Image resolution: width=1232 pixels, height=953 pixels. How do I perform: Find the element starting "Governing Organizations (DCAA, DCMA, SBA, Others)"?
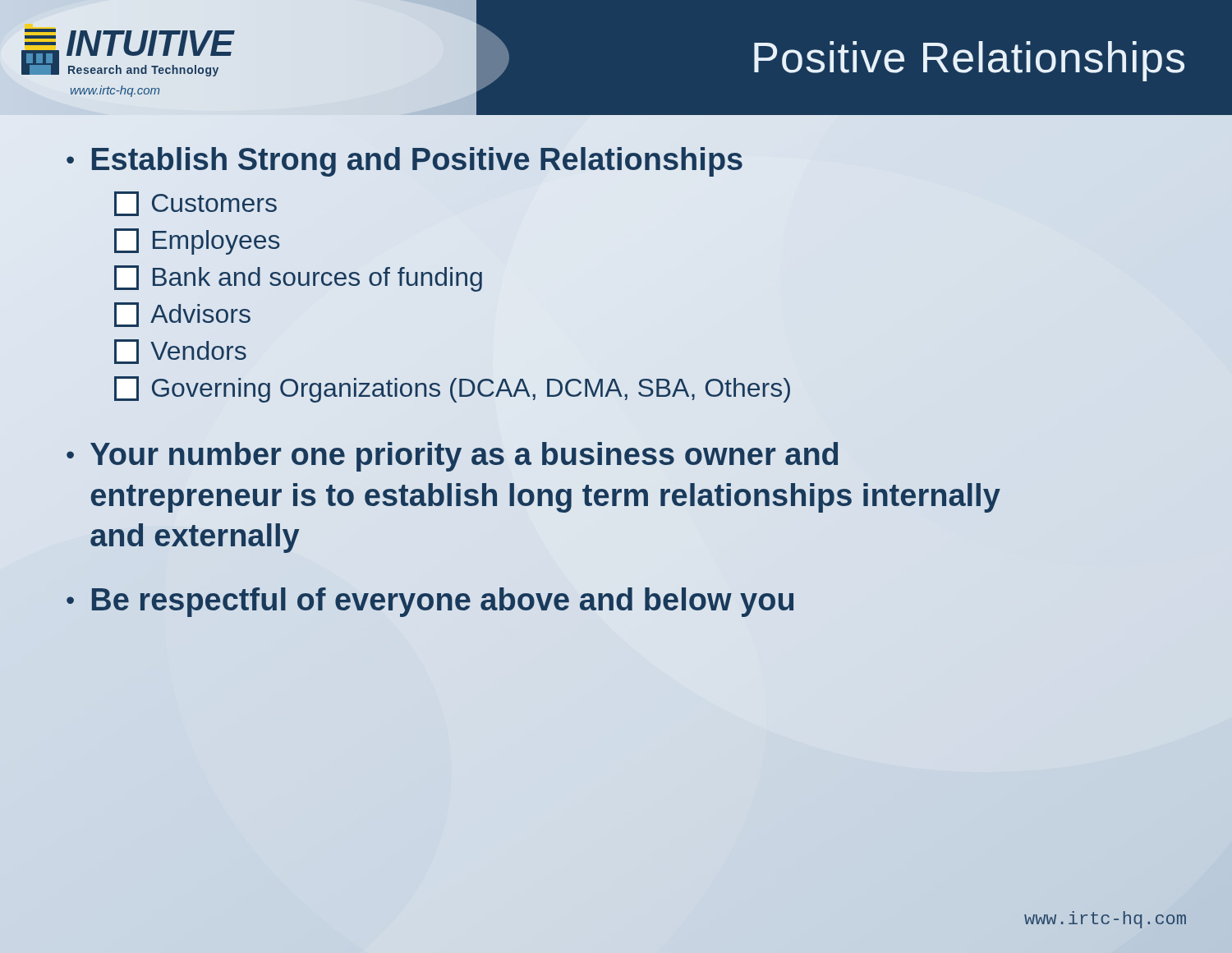point(453,388)
